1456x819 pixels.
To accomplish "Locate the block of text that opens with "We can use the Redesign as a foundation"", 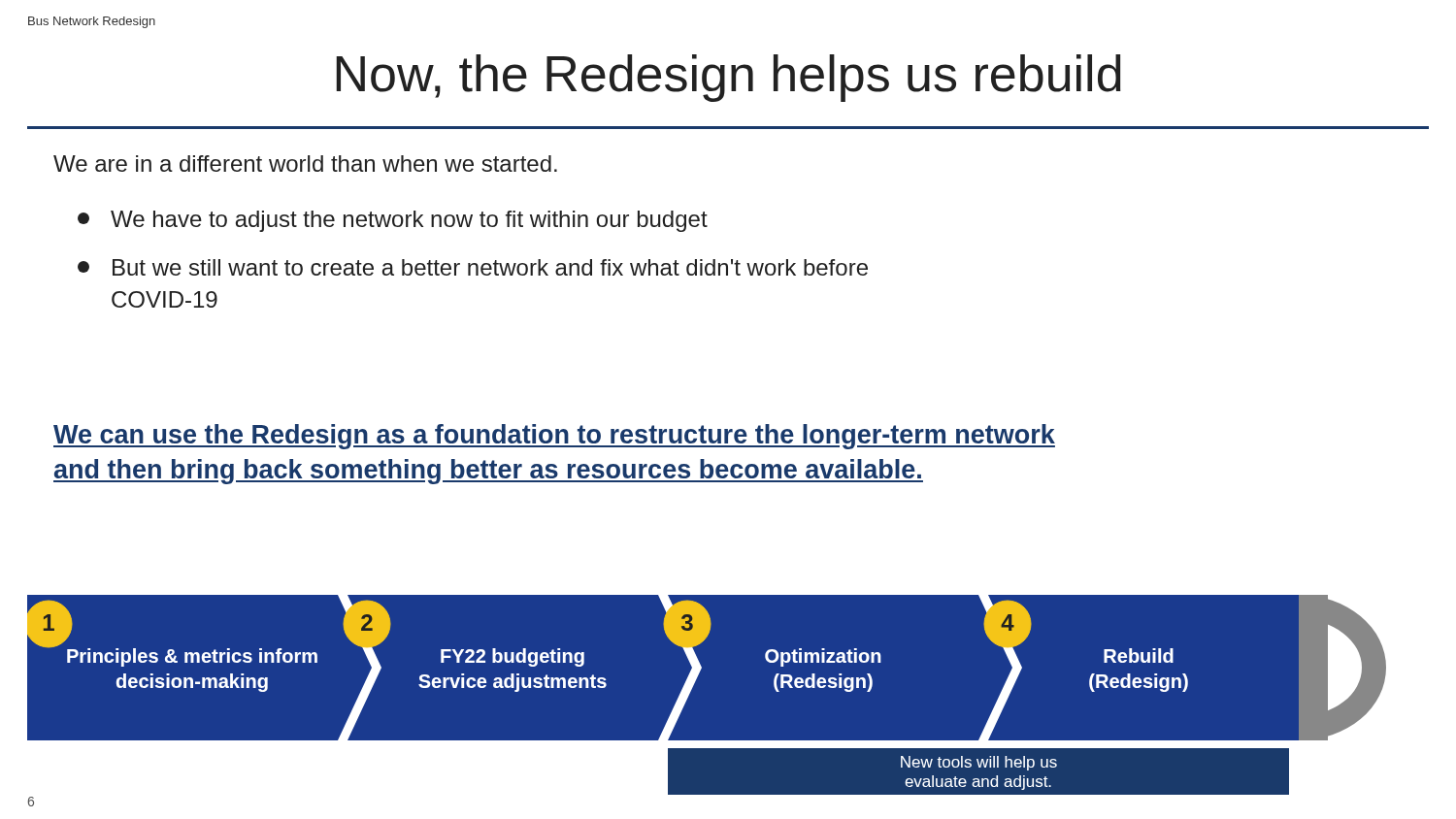I will tap(554, 452).
